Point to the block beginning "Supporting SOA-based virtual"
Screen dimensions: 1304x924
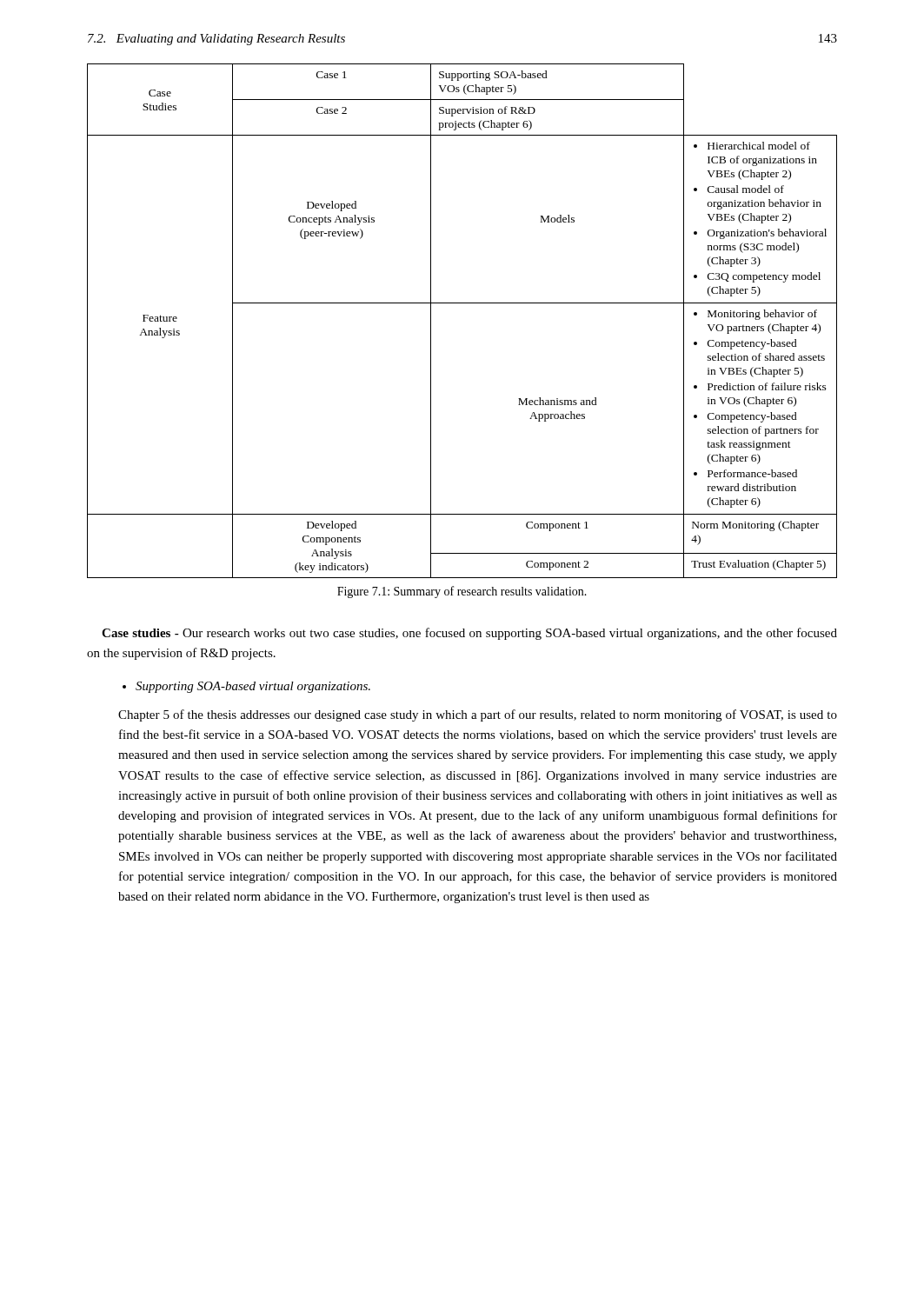[246, 687]
